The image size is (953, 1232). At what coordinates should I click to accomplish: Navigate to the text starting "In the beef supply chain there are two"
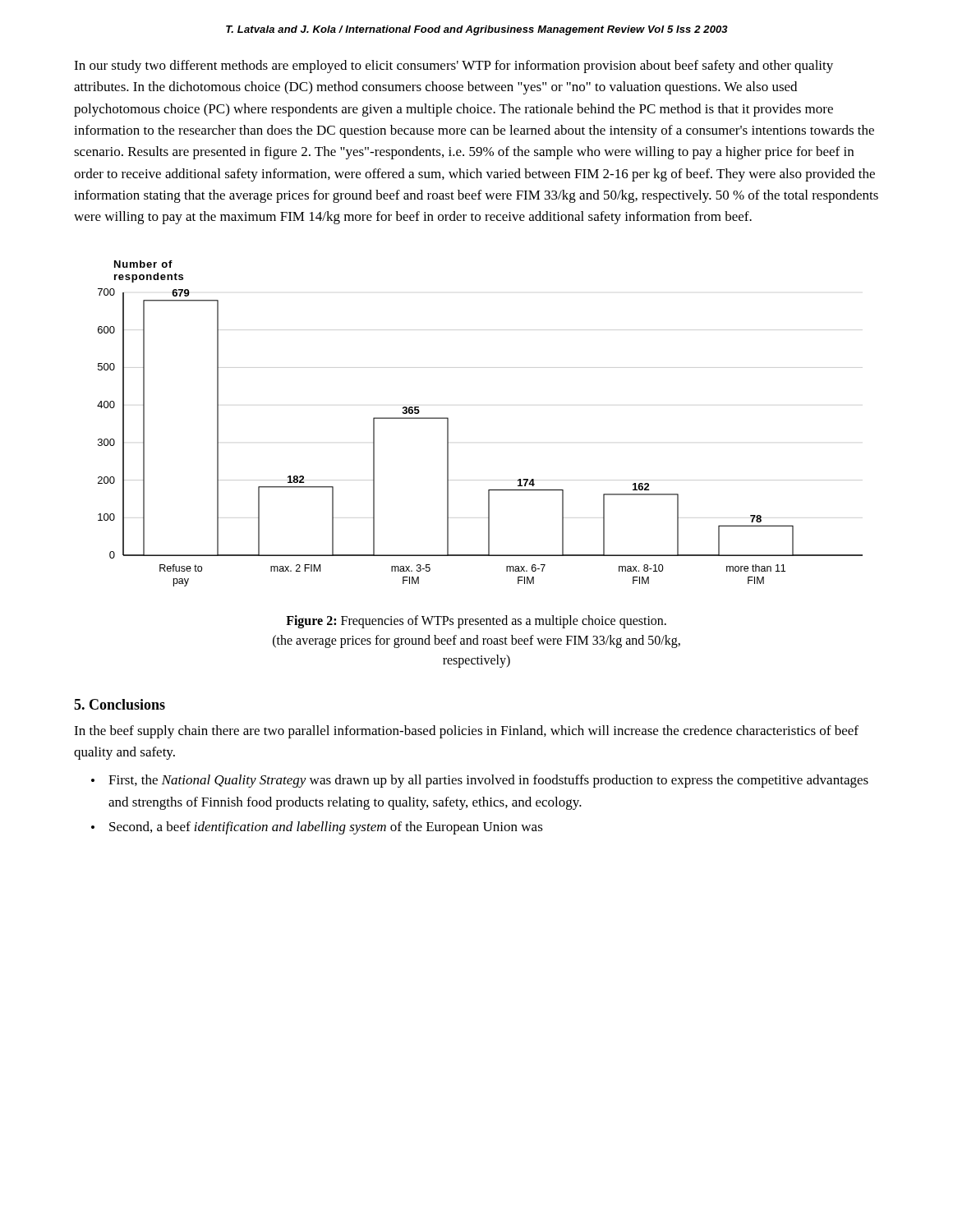(466, 741)
